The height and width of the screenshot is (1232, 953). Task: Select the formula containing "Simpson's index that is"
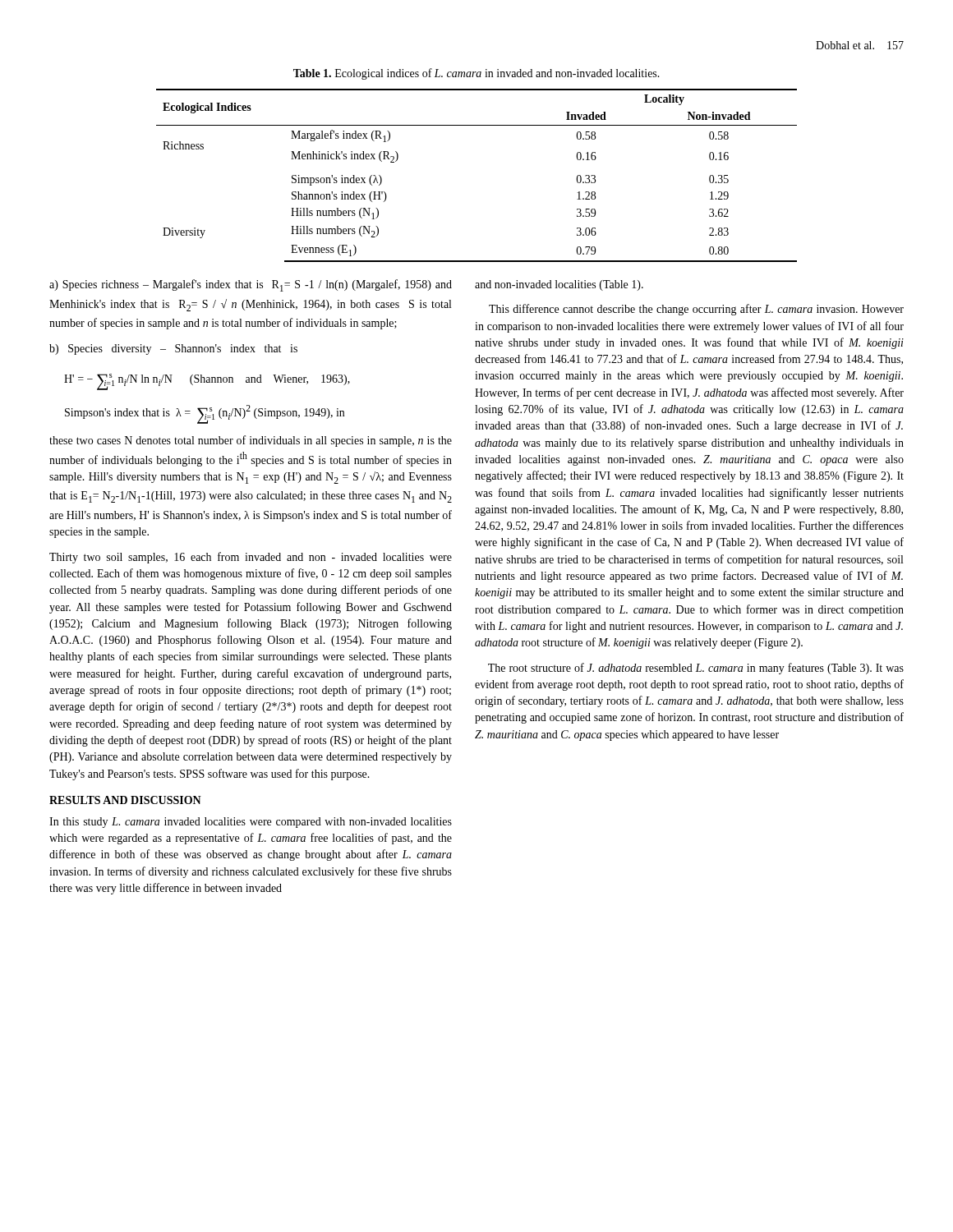(x=204, y=414)
